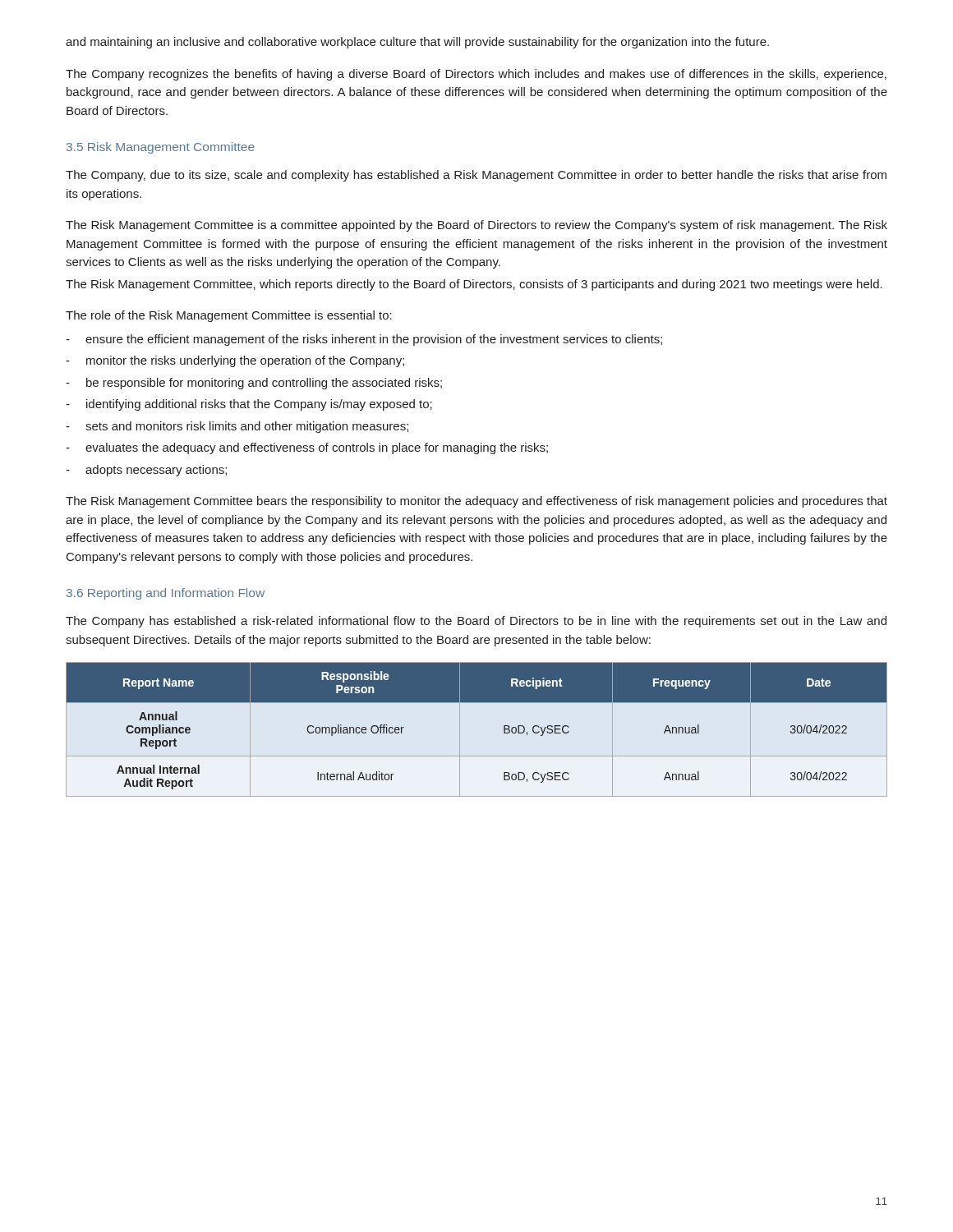The image size is (953, 1232).
Task: Navigate to the block starting "- identifying additional risks that"
Action: [x=249, y=405]
